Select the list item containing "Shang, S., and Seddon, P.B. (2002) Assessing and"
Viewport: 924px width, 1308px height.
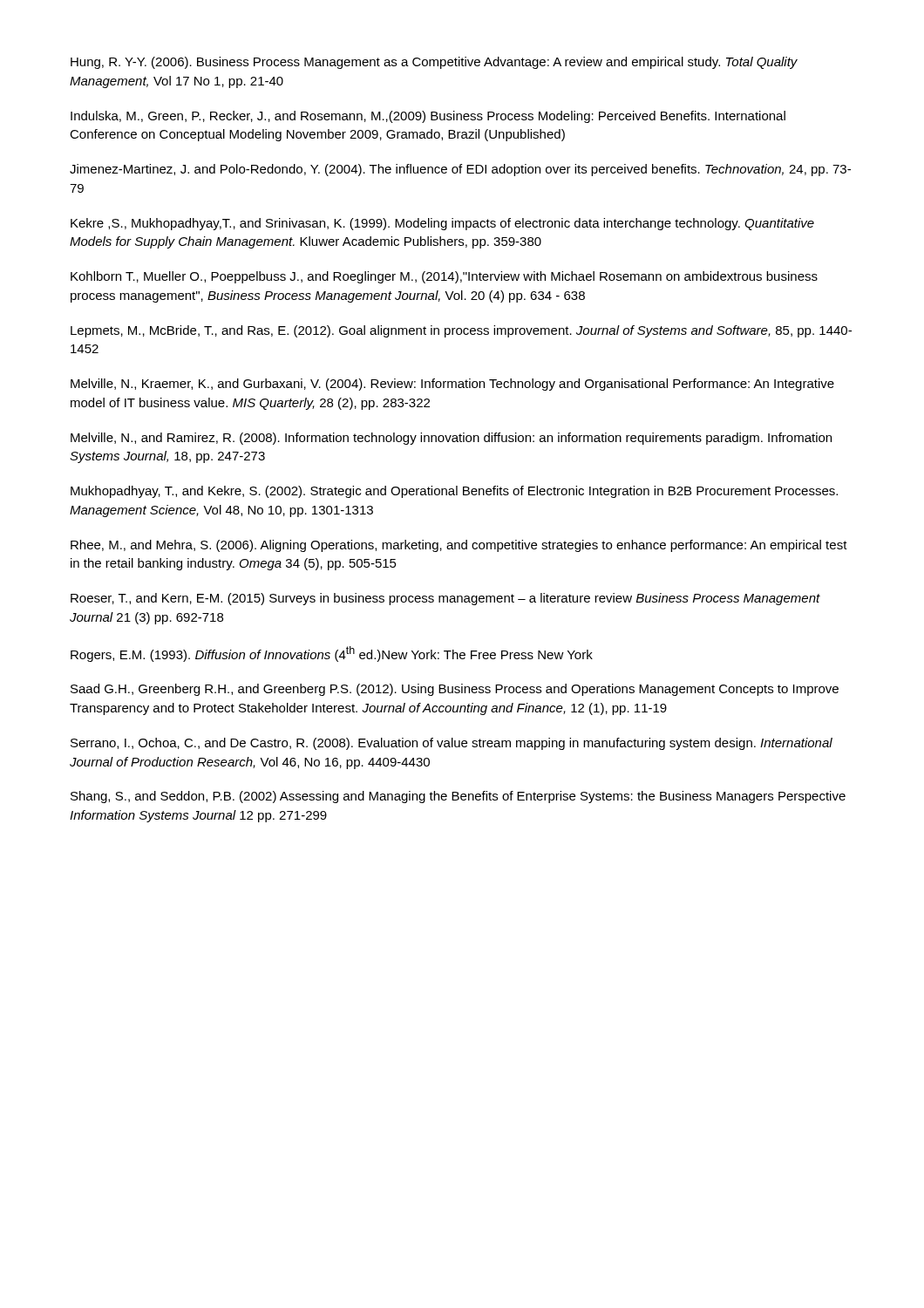pyautogui.click(x=458, y=805)
